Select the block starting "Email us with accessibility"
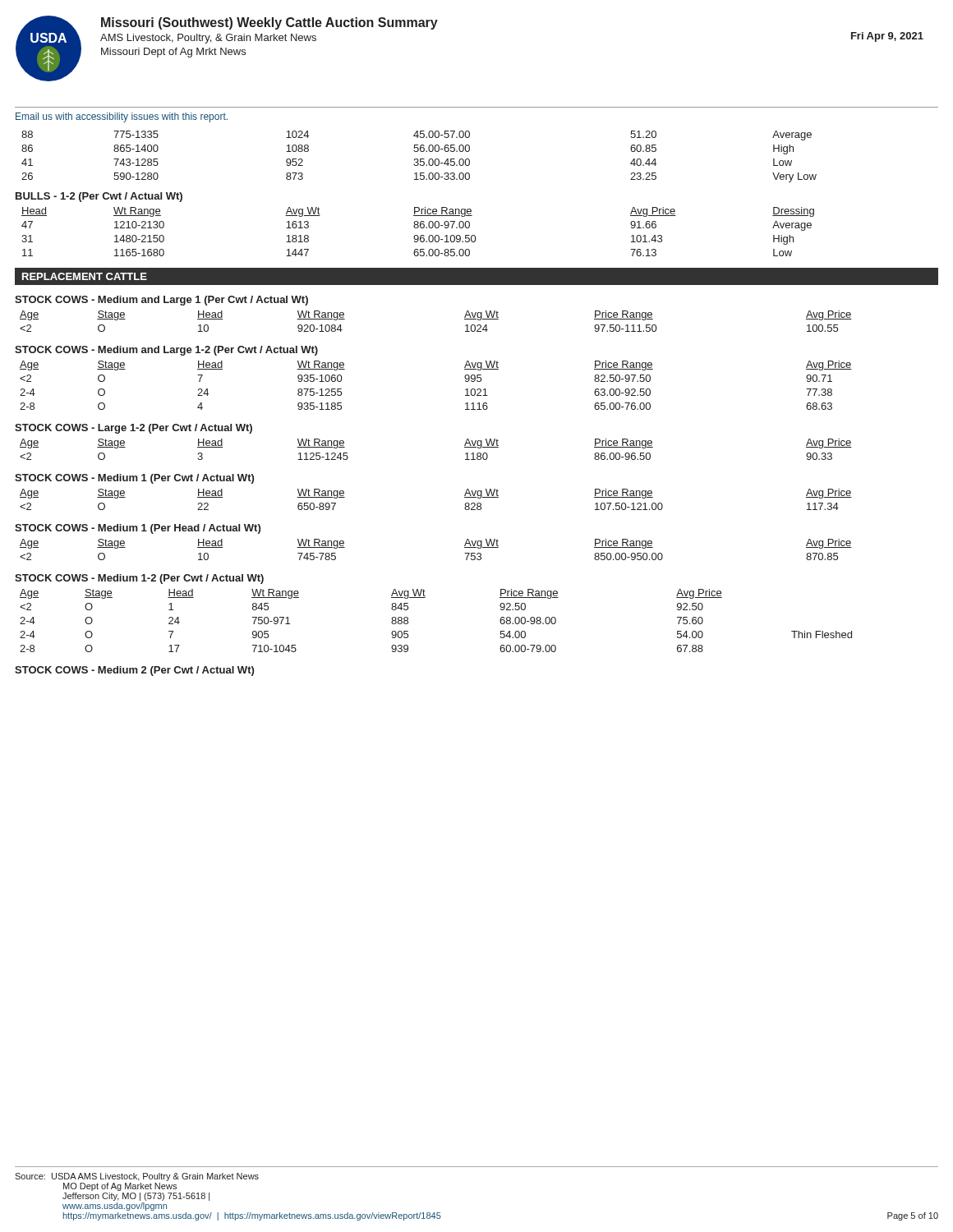The height and width of the screenshot is (1232, 953). [122, 117]
